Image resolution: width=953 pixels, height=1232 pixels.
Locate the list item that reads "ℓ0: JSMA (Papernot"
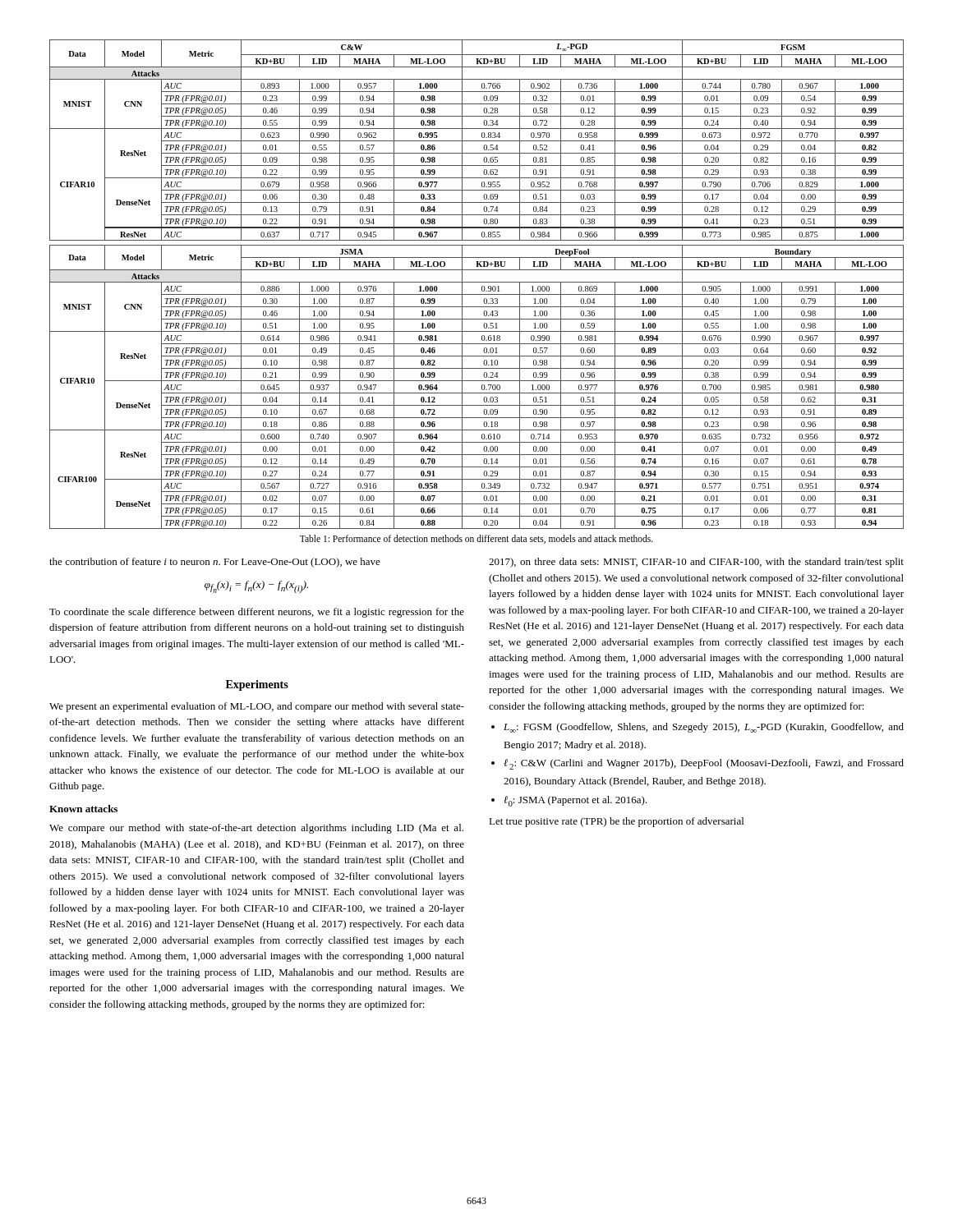(x=576, y=800)
